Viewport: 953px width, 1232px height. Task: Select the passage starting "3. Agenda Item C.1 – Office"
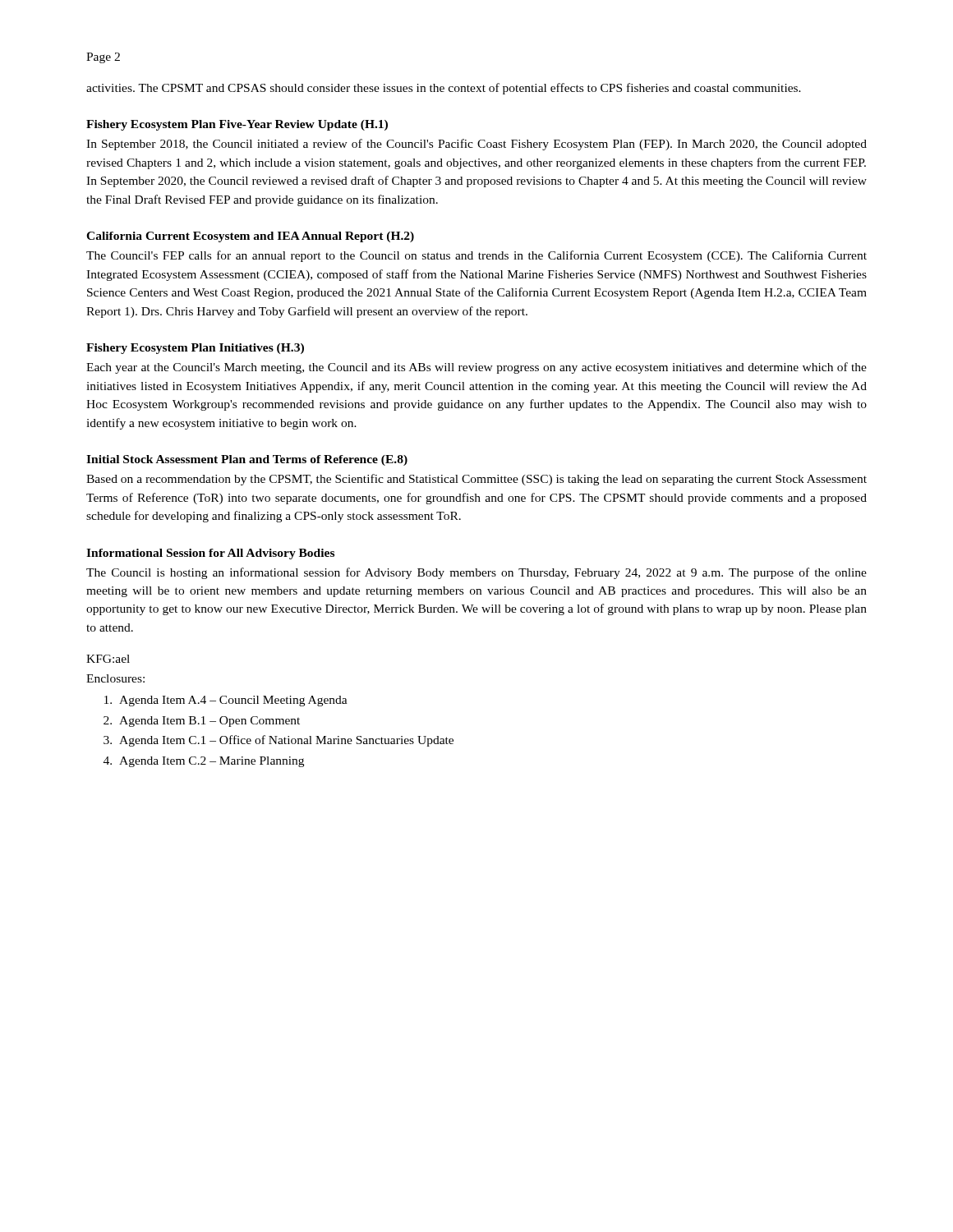[279, 741]
